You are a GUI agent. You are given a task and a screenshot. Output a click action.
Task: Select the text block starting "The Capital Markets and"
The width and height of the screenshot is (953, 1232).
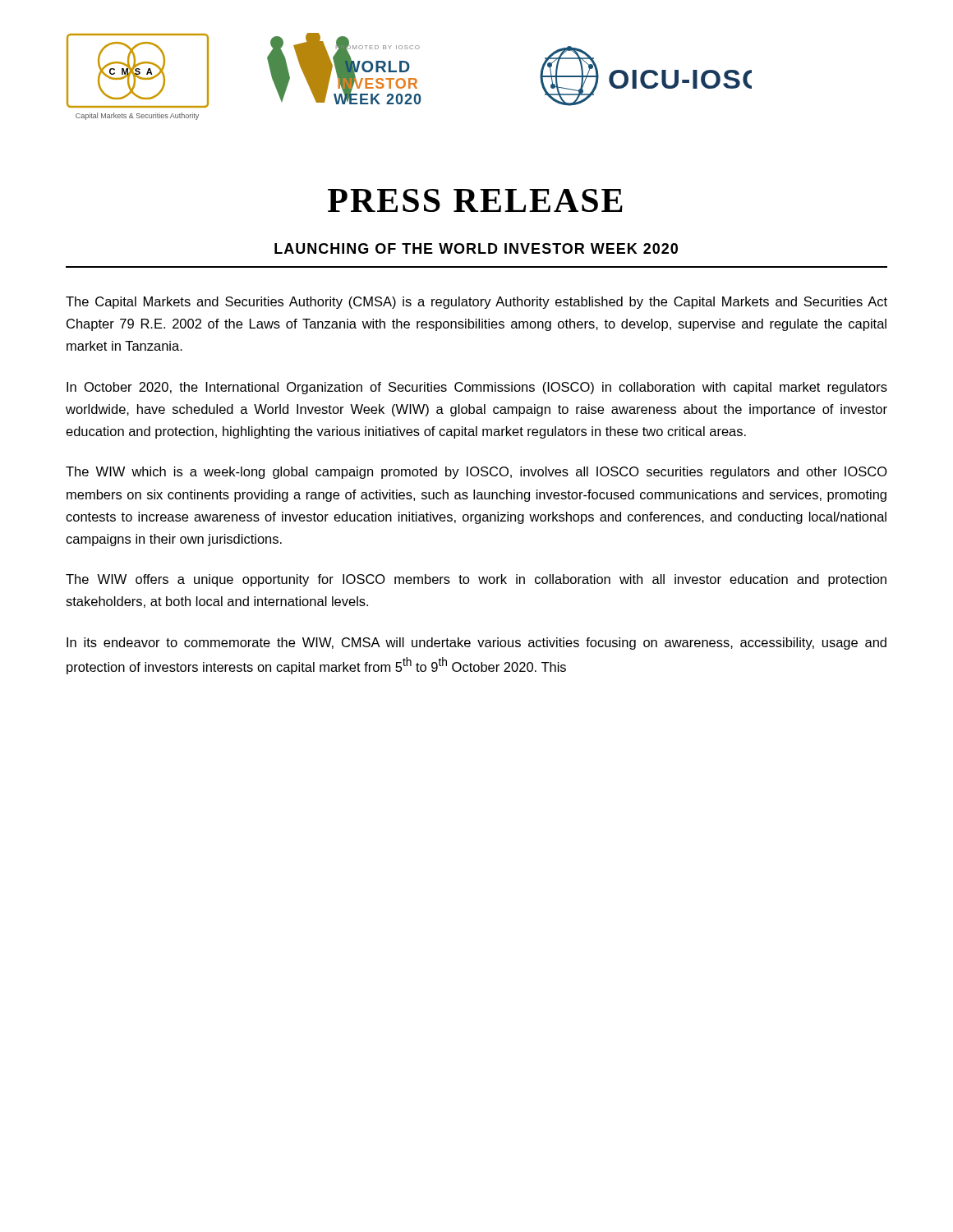point(476,324)
